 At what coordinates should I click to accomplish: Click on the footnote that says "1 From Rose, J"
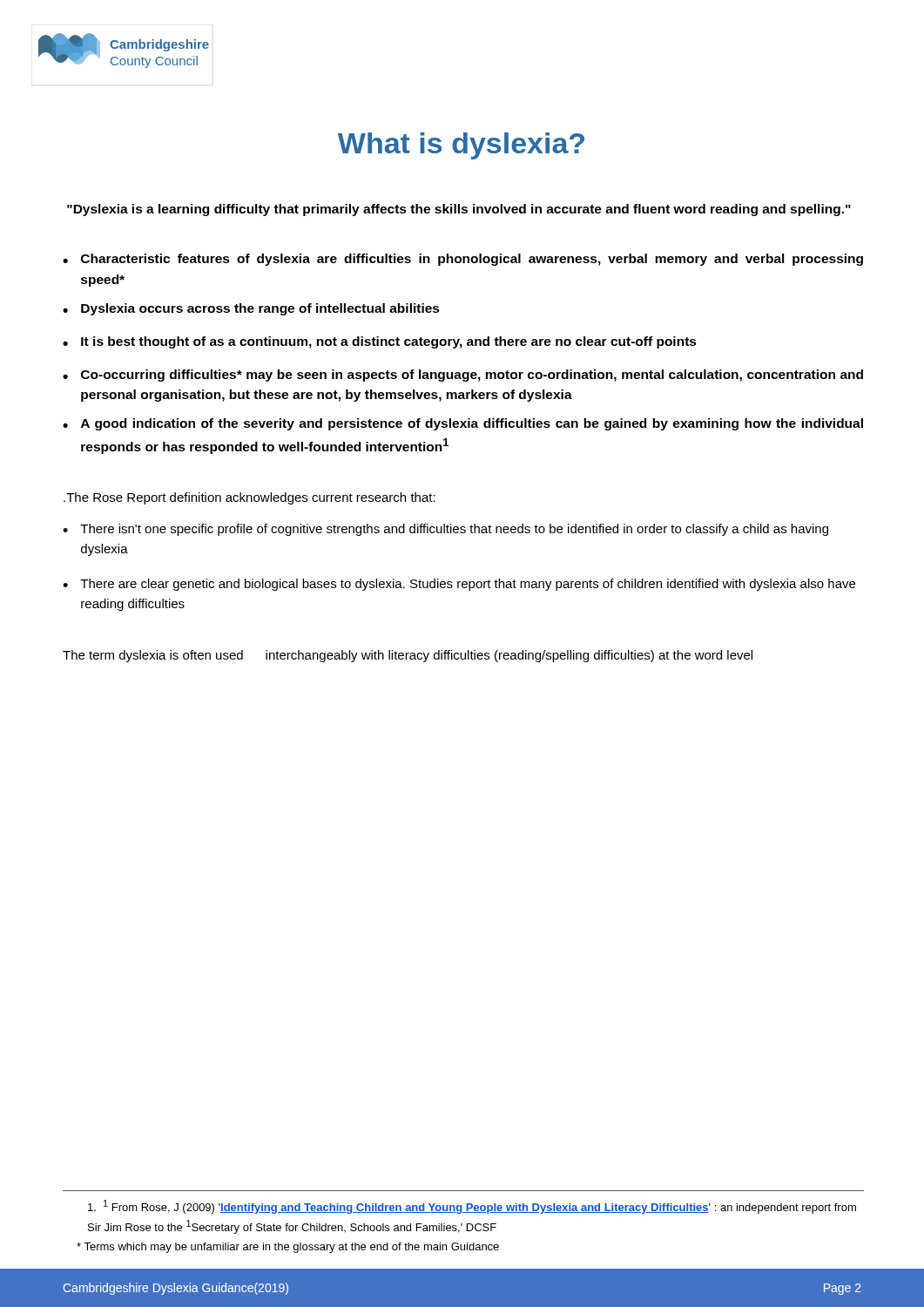[x=470, y=1225]
